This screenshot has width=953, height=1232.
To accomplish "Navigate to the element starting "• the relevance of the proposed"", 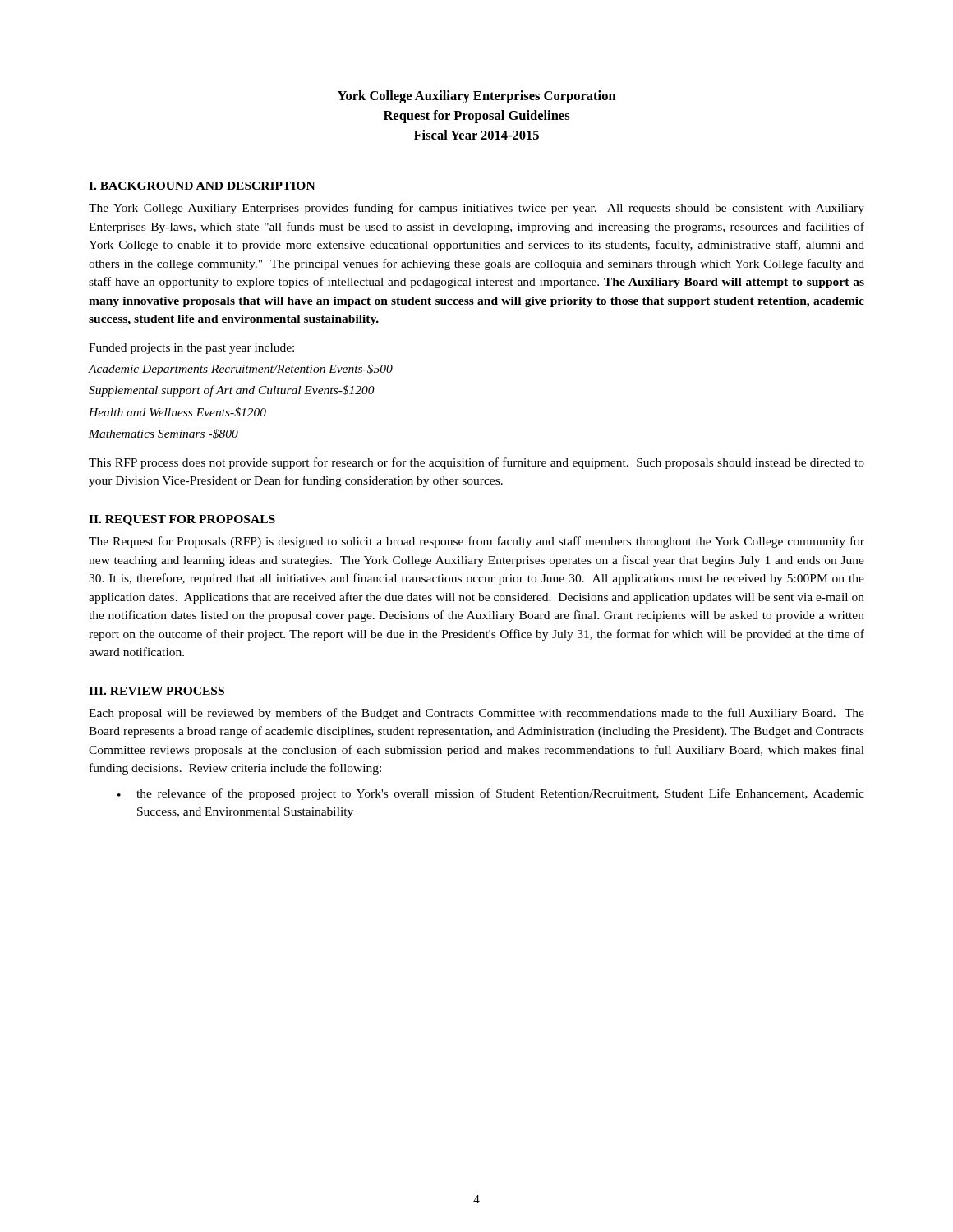I will click(x=490, y=803).
